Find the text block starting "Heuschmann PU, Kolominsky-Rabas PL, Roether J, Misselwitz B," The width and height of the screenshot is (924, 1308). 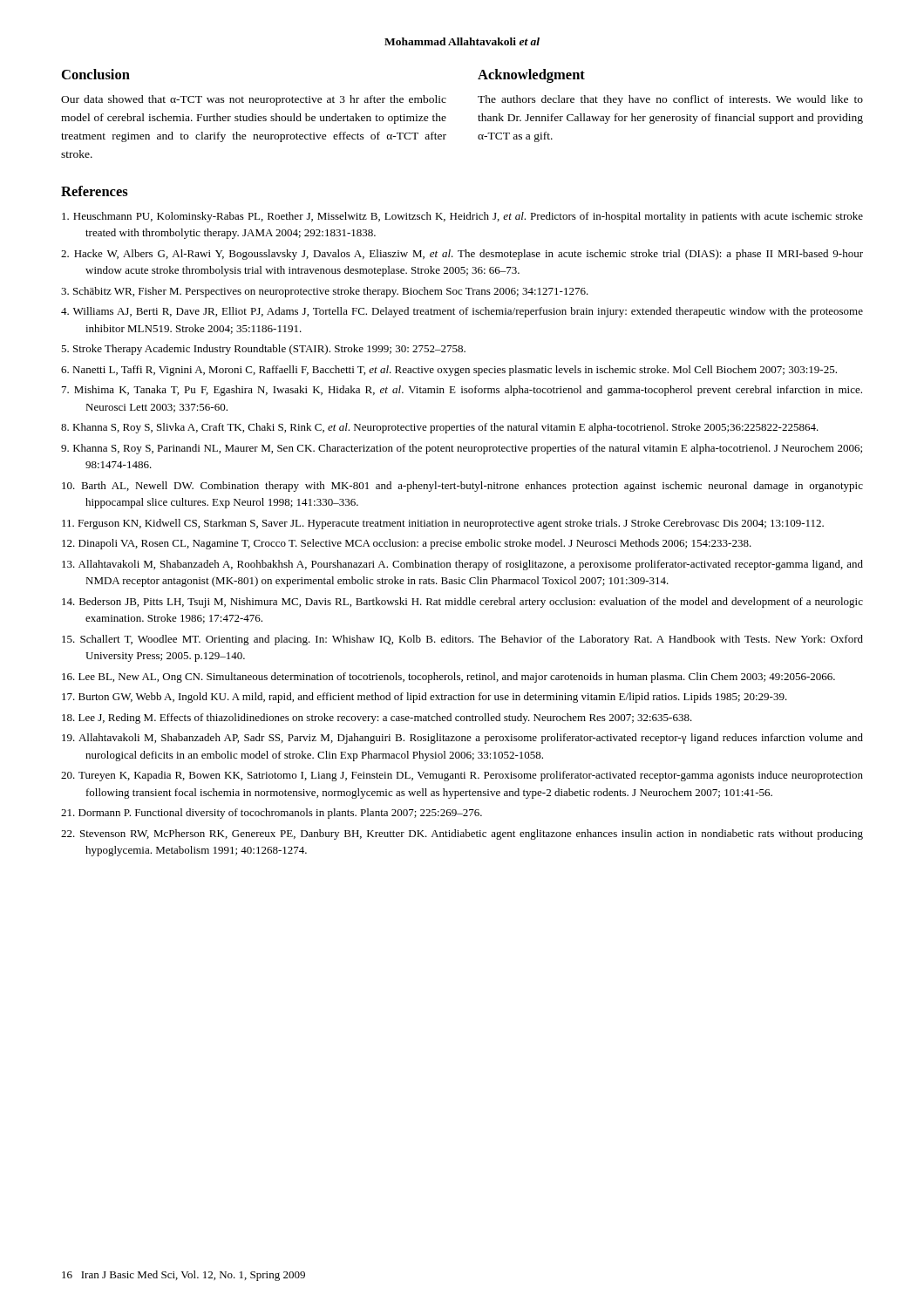[x=462, y=224]
